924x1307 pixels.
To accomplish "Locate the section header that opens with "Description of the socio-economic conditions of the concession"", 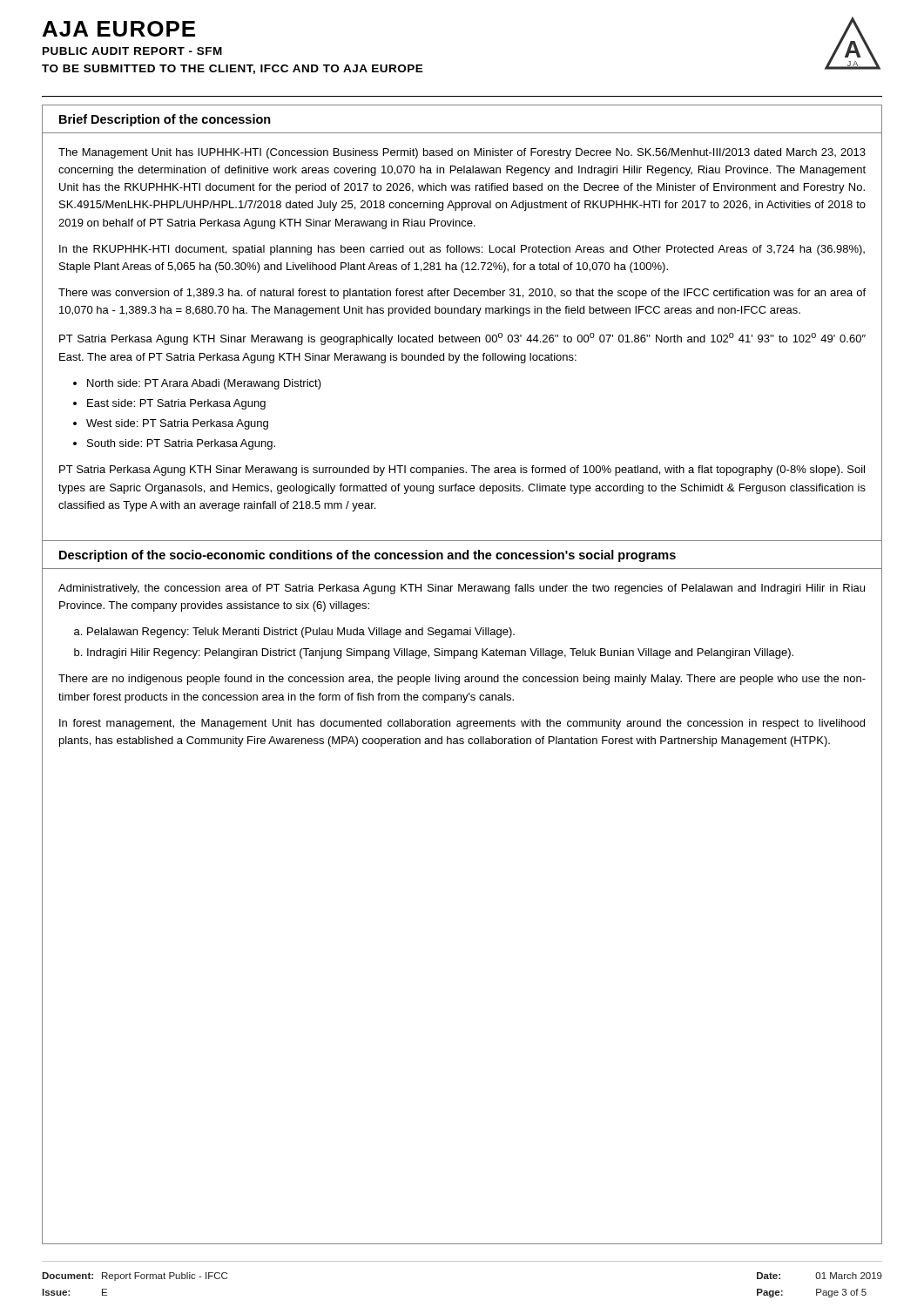I will (x=367, y=555).
